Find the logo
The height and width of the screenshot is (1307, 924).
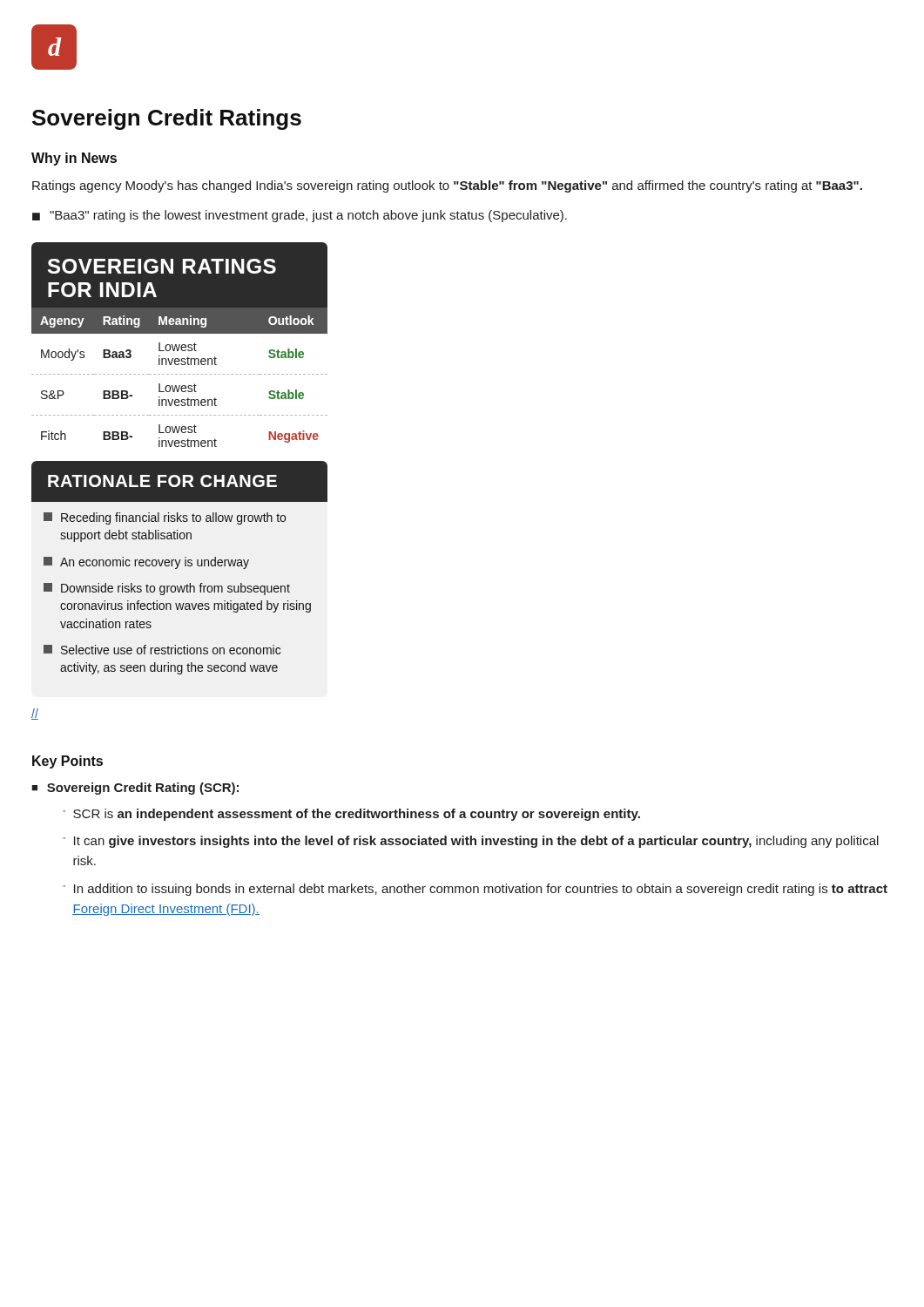54,47
